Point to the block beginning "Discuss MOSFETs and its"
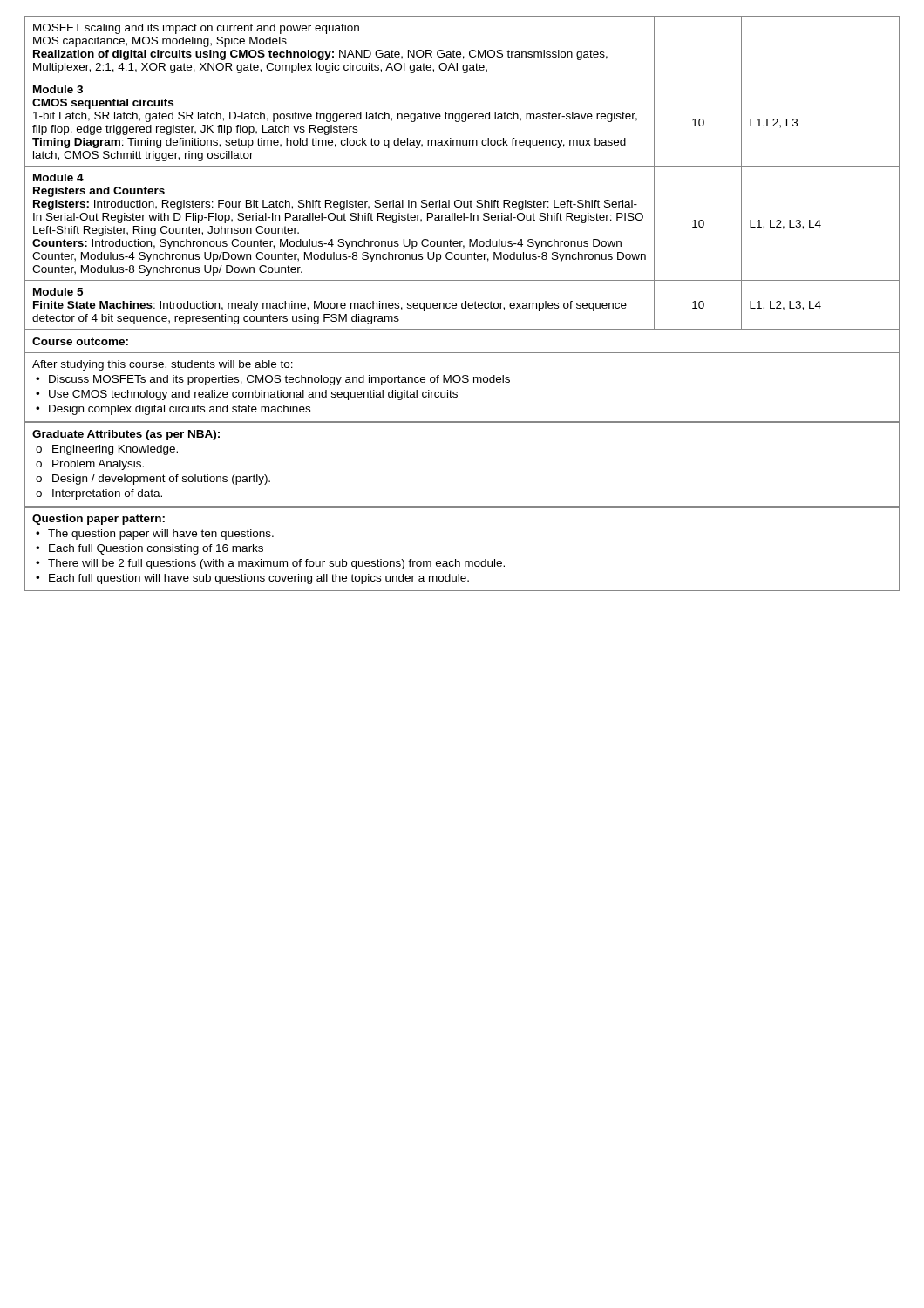Image resolution: width=924 pixels, height=1308 pixels. [279, 379]
